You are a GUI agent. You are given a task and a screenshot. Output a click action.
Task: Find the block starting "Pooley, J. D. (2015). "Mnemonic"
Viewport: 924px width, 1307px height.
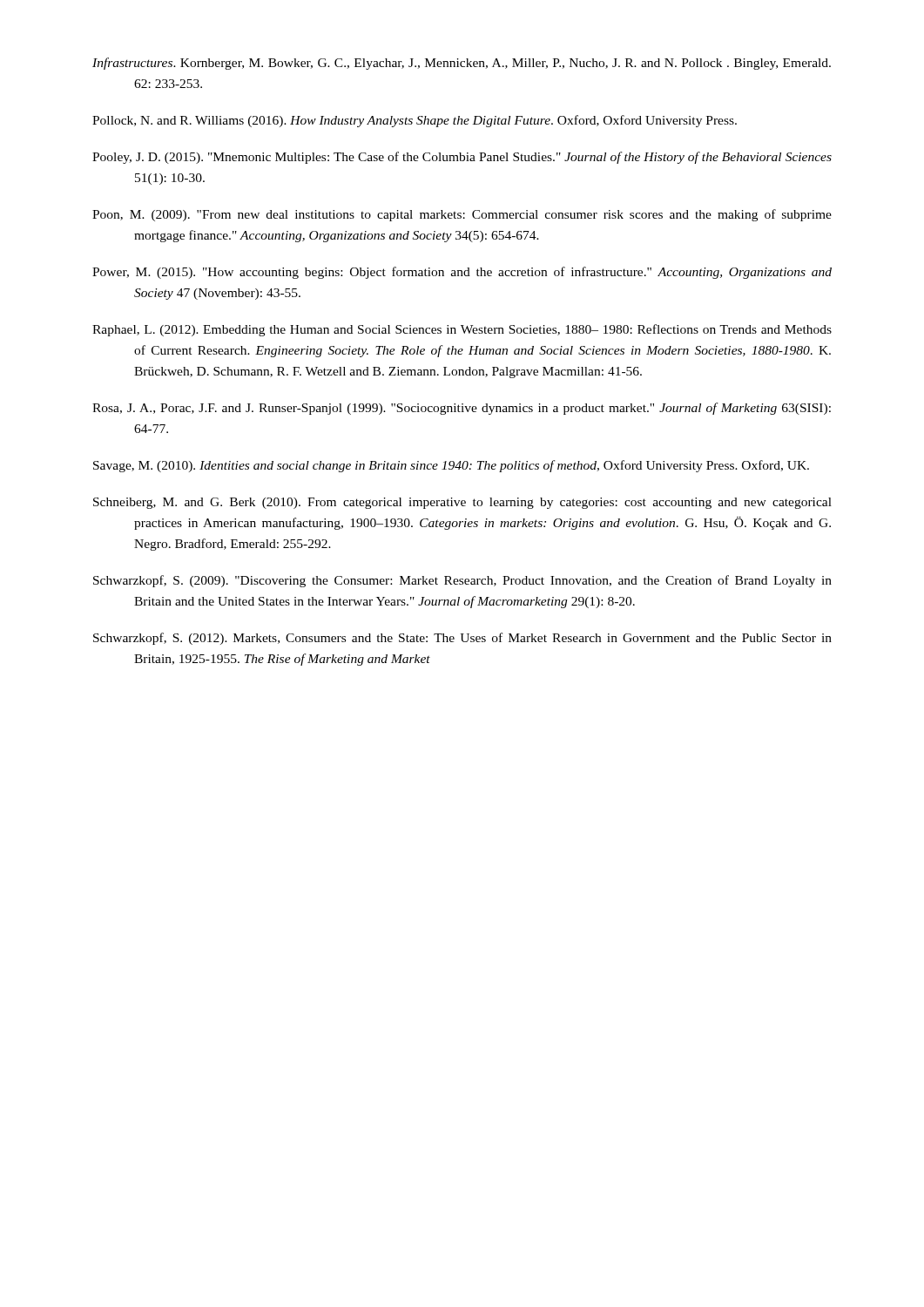[x=462, y=167]
